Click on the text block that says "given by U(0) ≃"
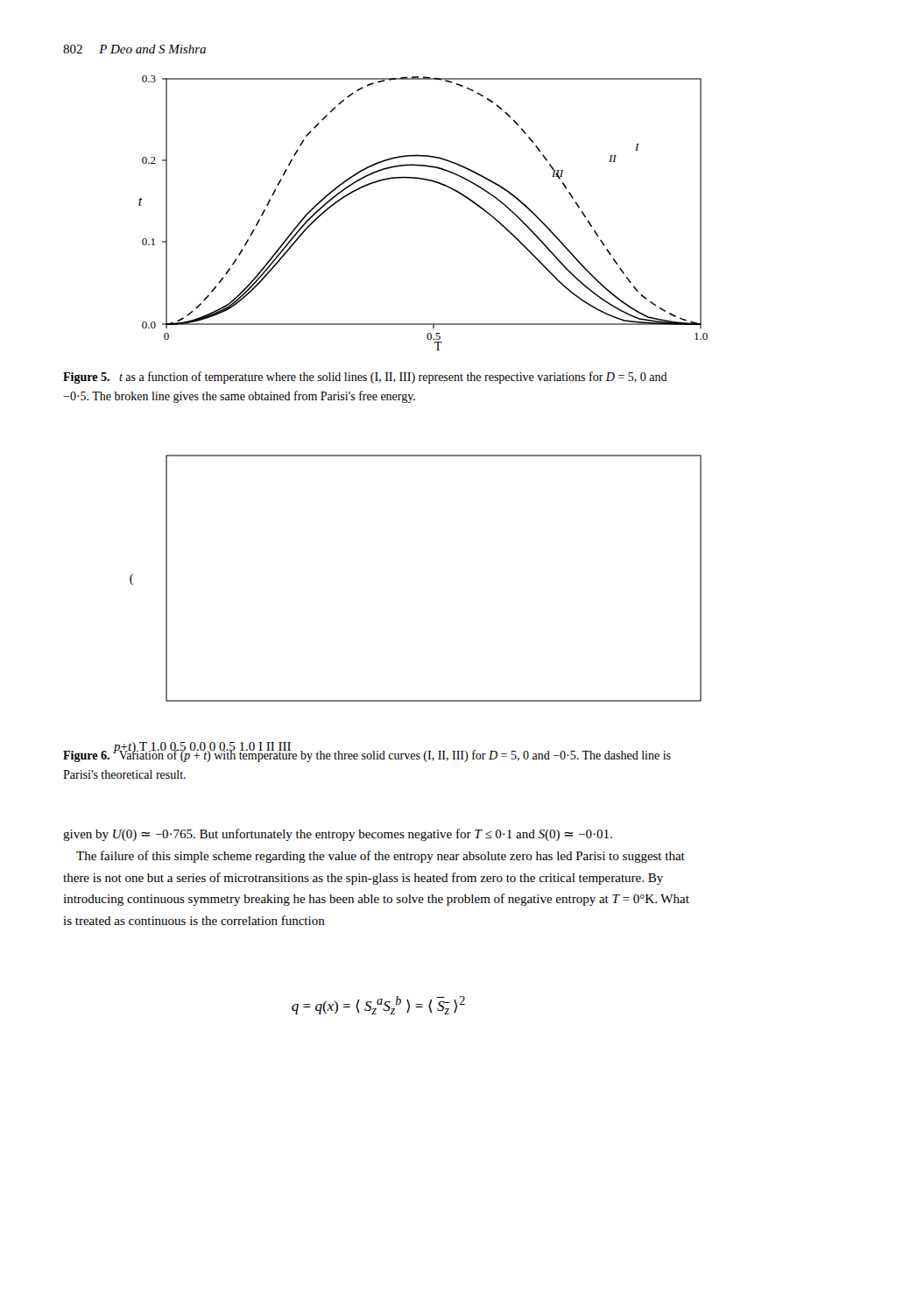Screen dimensions: 1314x924 pyautogui.click(x=376, y=877)
